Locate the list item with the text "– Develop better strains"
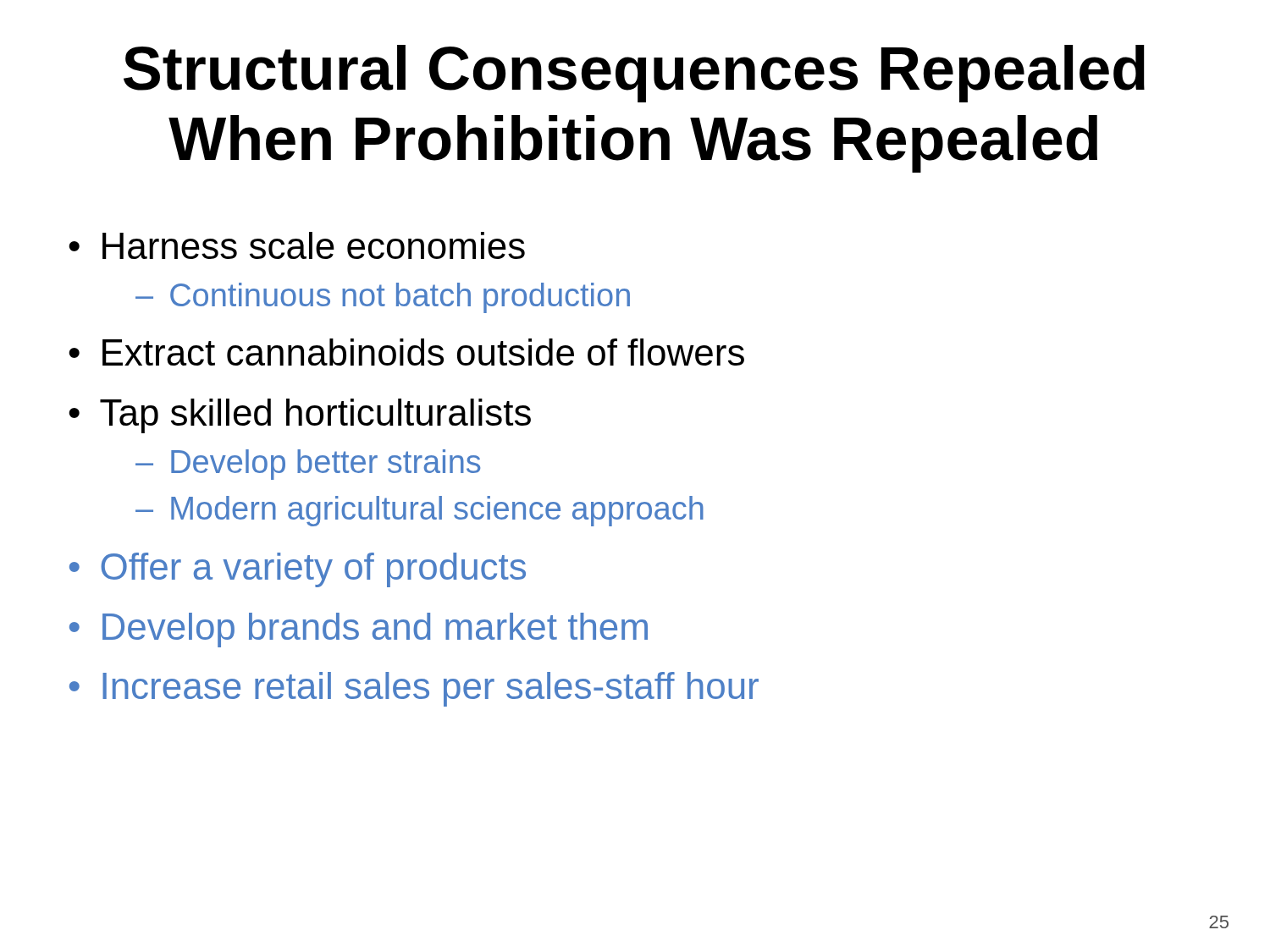The width and height of the screenshot is (1270, 952). pyautogui.click(x=309, y=463)
